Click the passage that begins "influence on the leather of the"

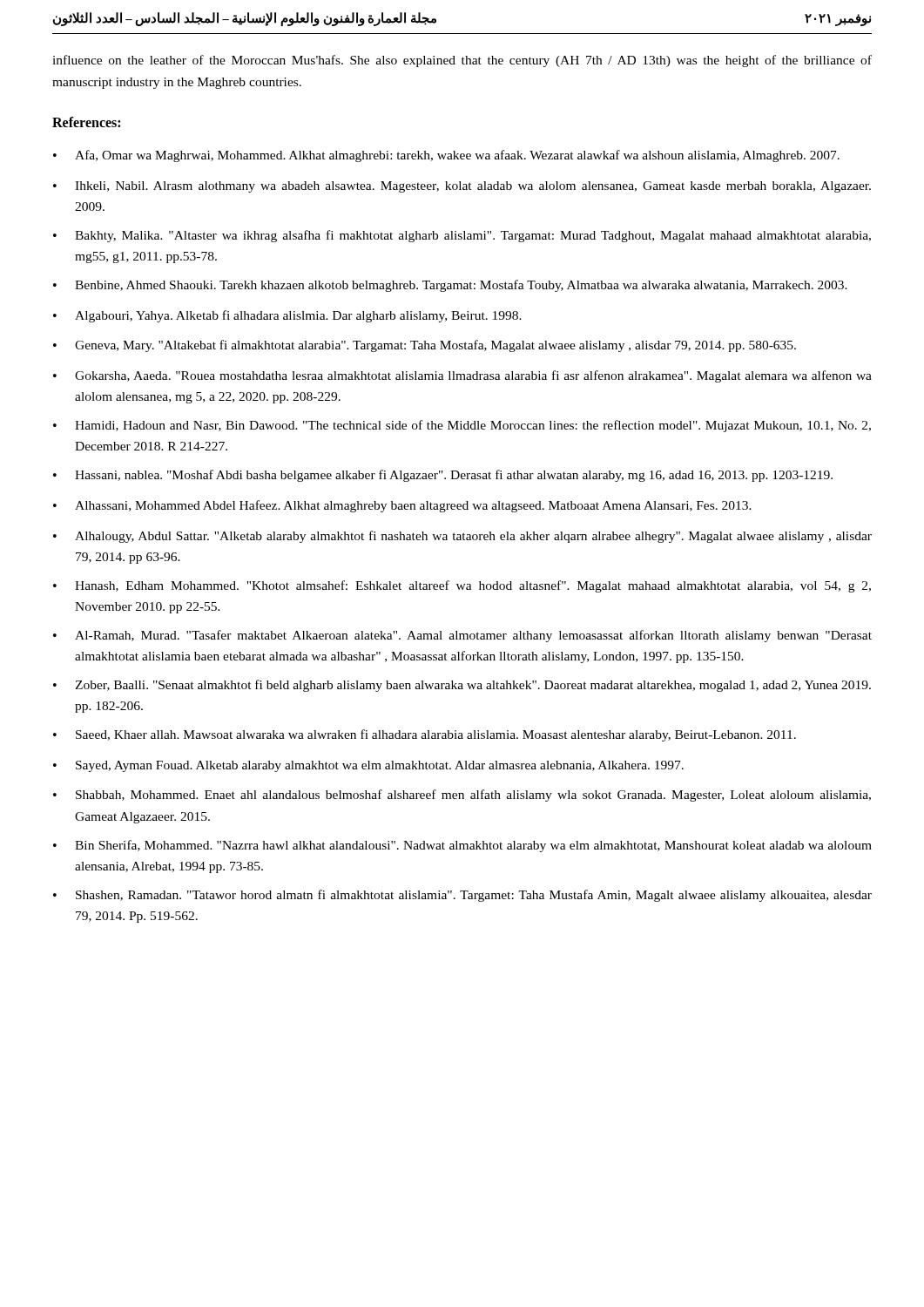462,71
